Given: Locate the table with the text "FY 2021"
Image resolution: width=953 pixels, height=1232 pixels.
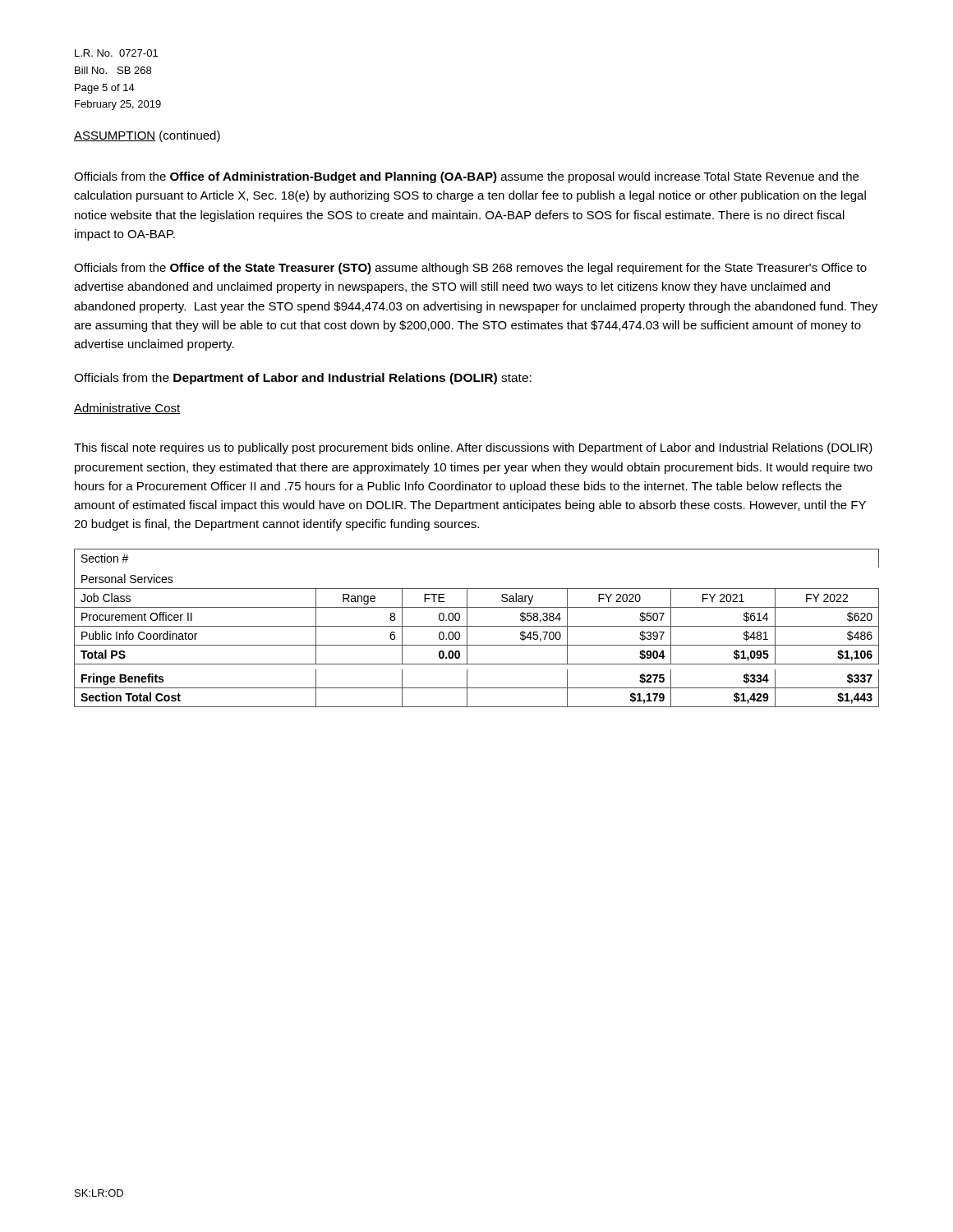Looking at the screenshot, I should click(476, 628).
